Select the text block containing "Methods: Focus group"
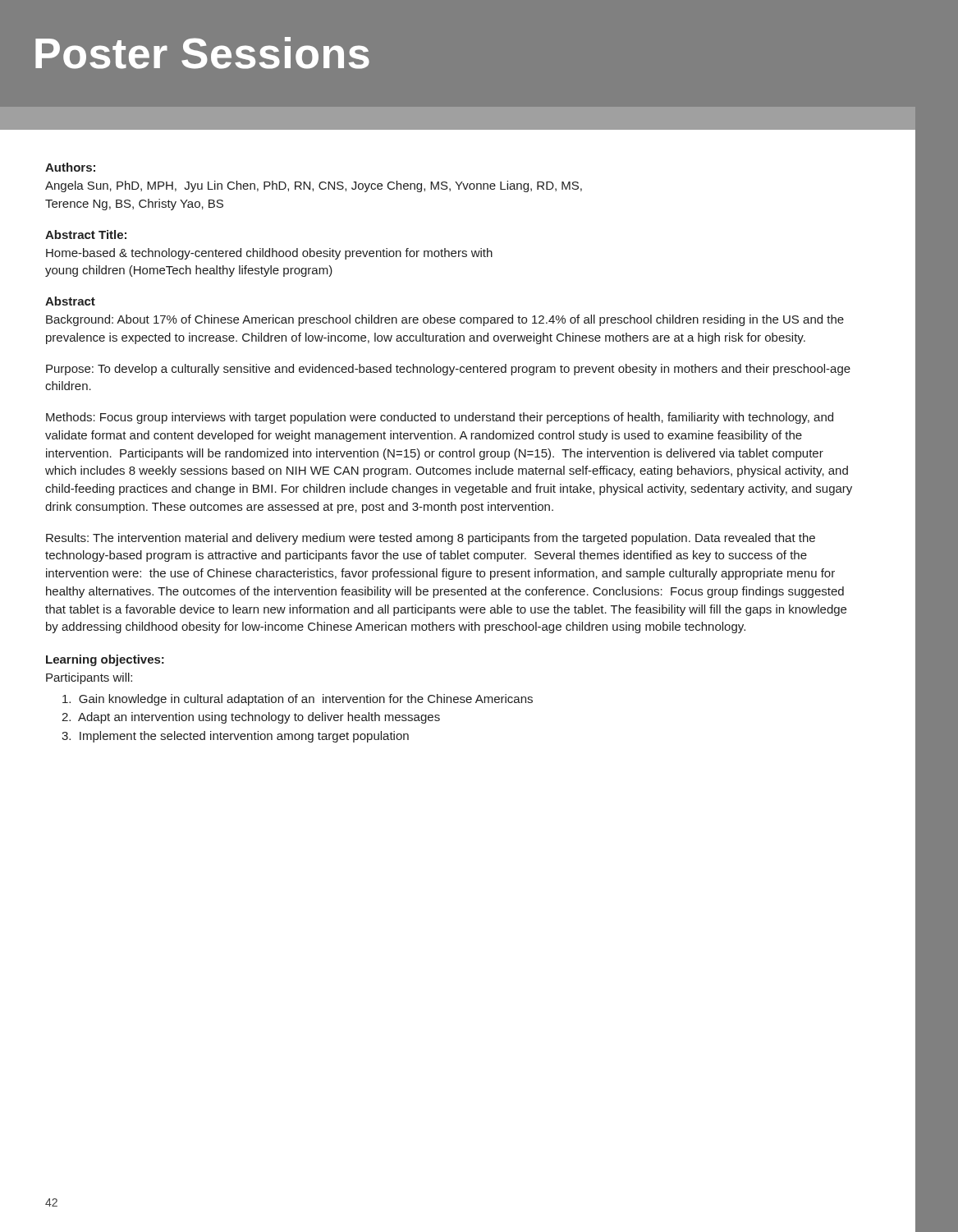The image size is (958, 1232). click(449, 462)
